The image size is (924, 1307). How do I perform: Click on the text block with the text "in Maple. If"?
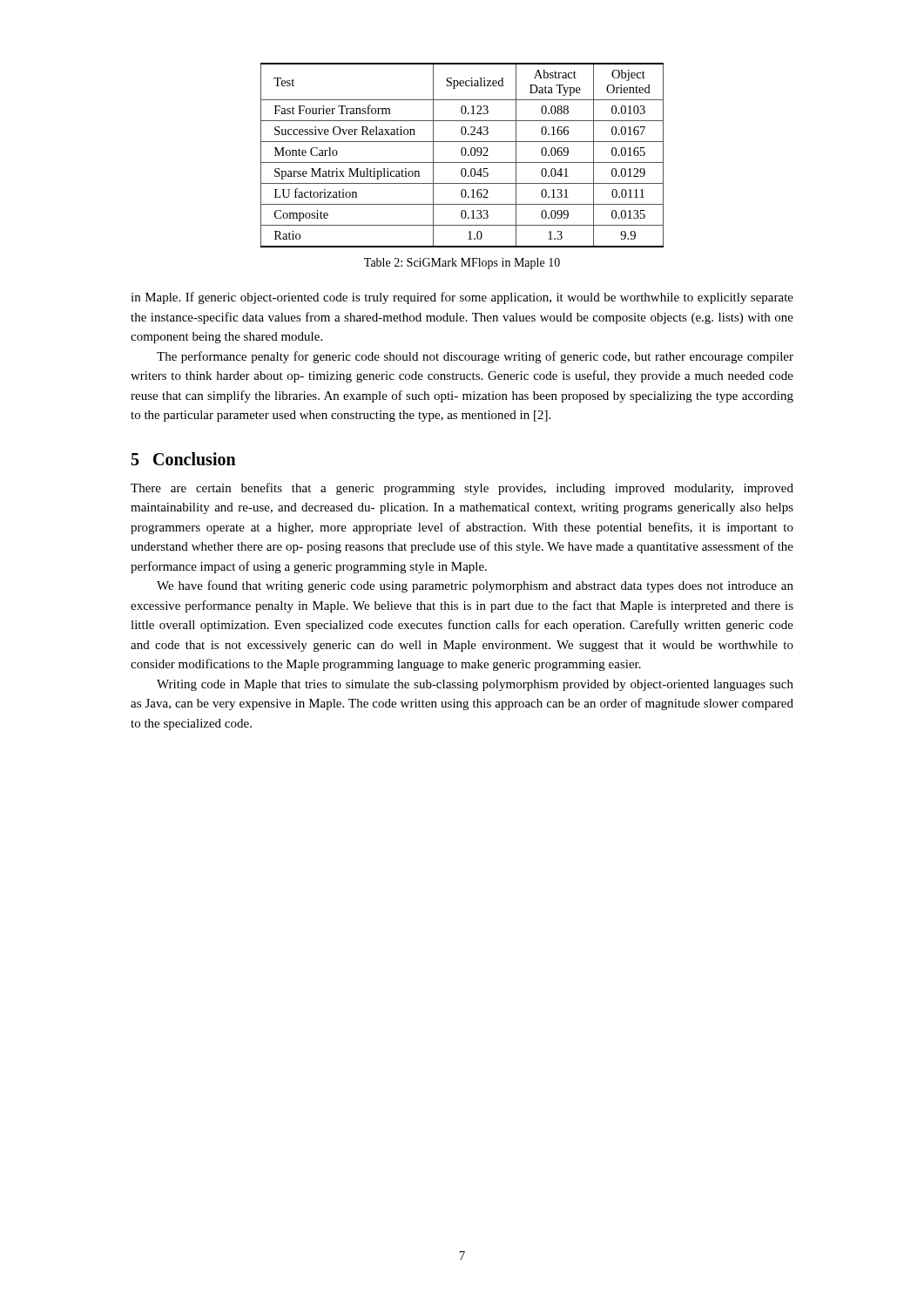click(462, 317)
